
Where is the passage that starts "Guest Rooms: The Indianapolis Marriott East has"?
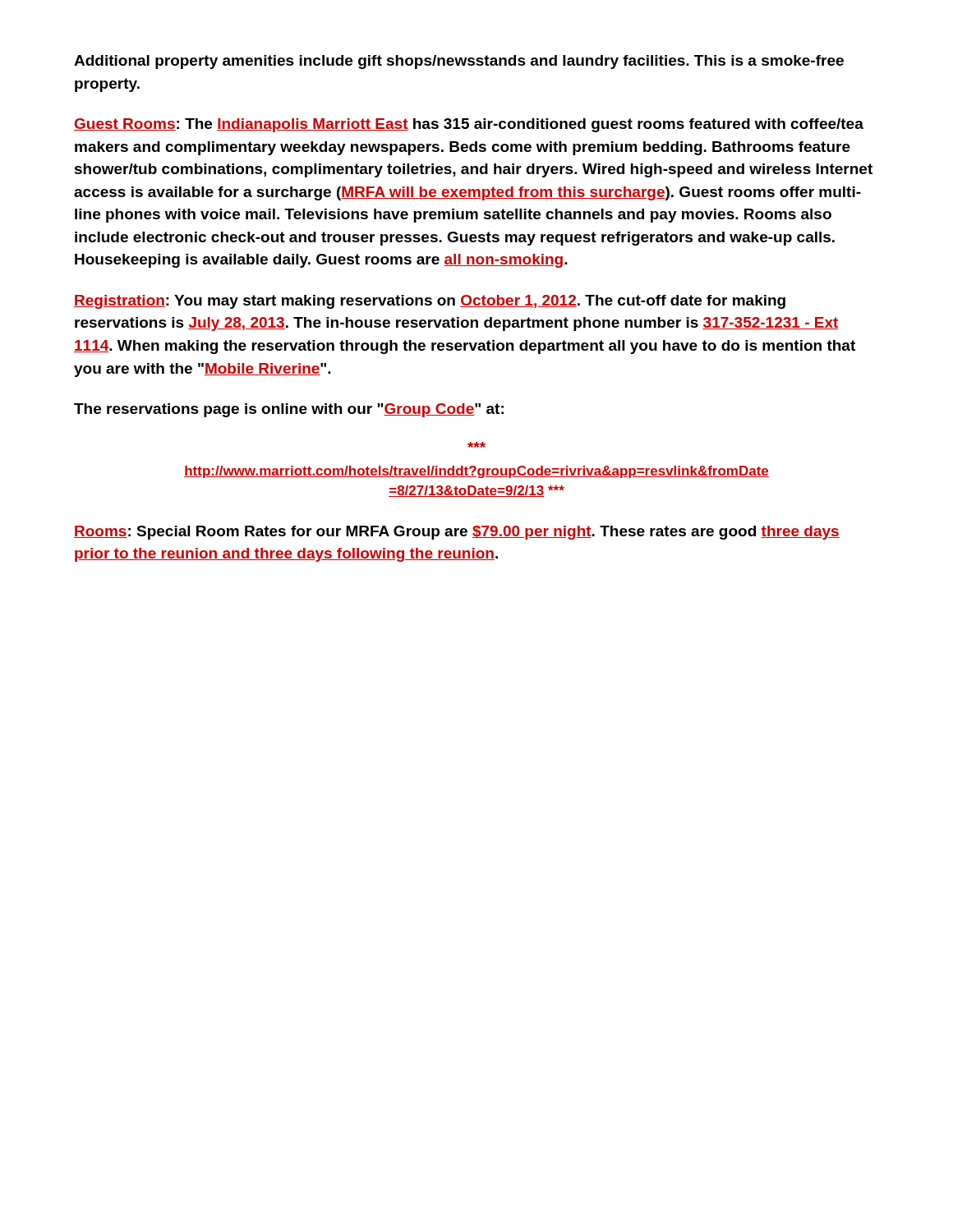[x=473, y=192]
